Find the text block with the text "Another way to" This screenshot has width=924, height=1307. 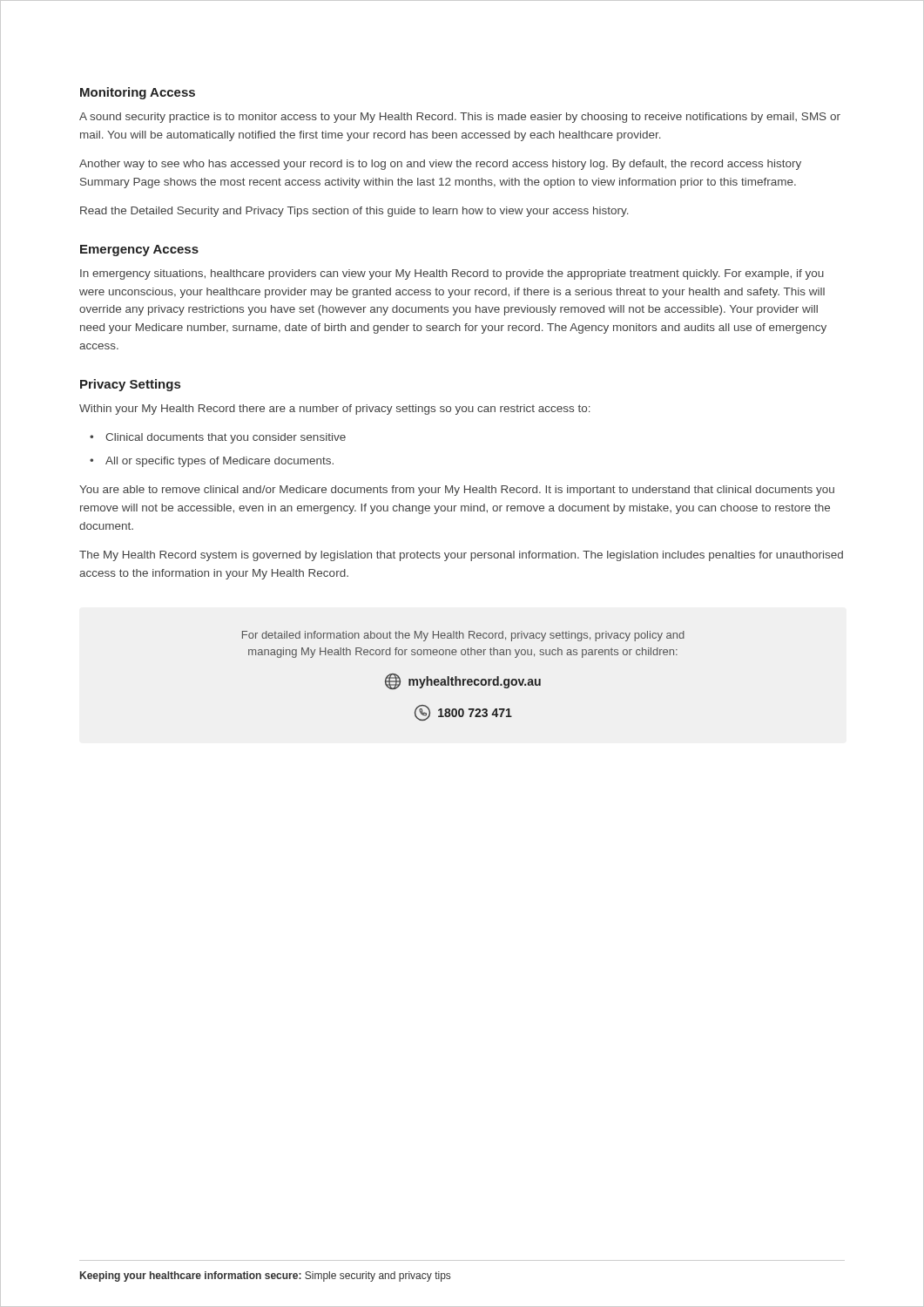click(x=440, y=172)
